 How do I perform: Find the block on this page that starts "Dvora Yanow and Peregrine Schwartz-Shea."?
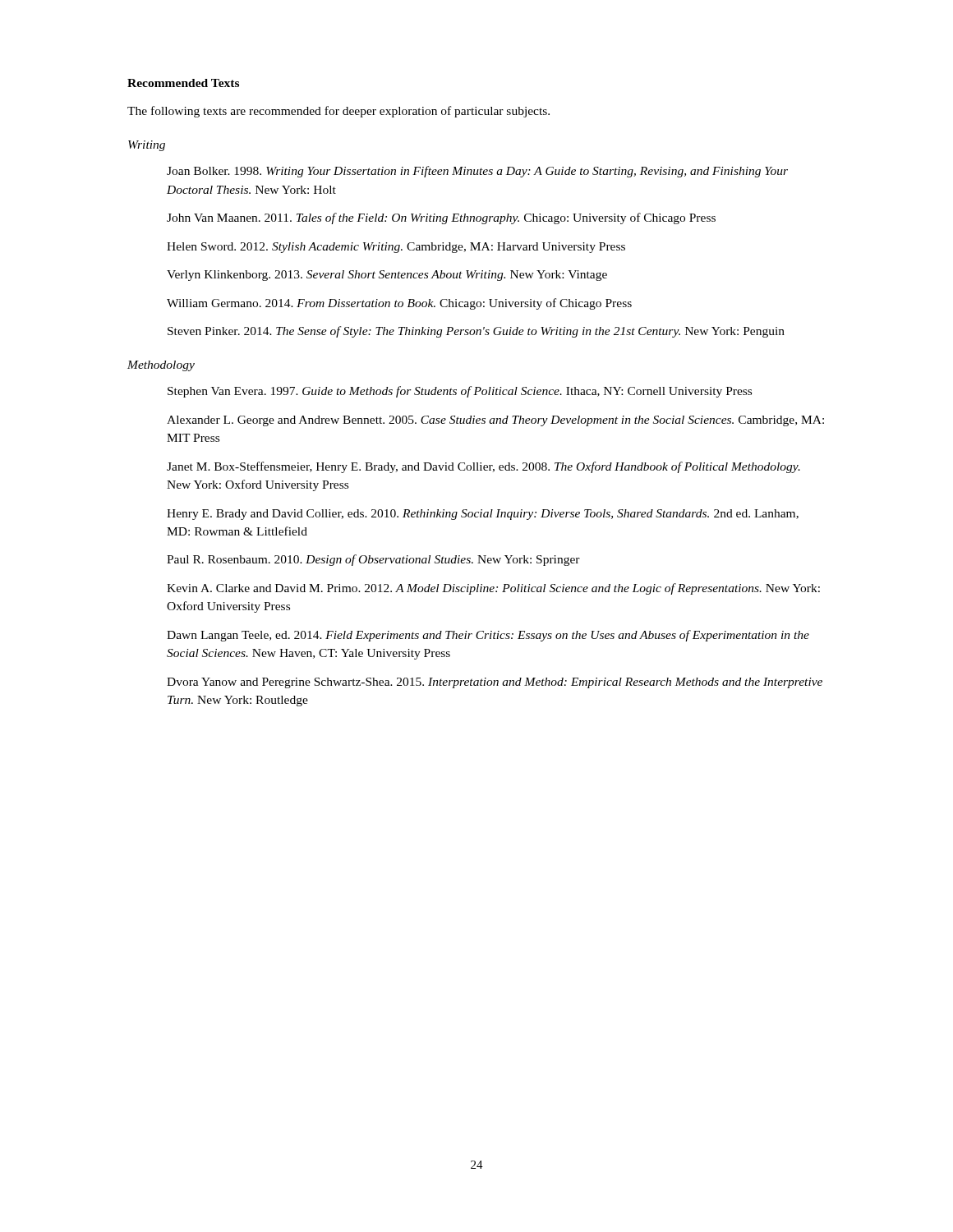[495, 690]
